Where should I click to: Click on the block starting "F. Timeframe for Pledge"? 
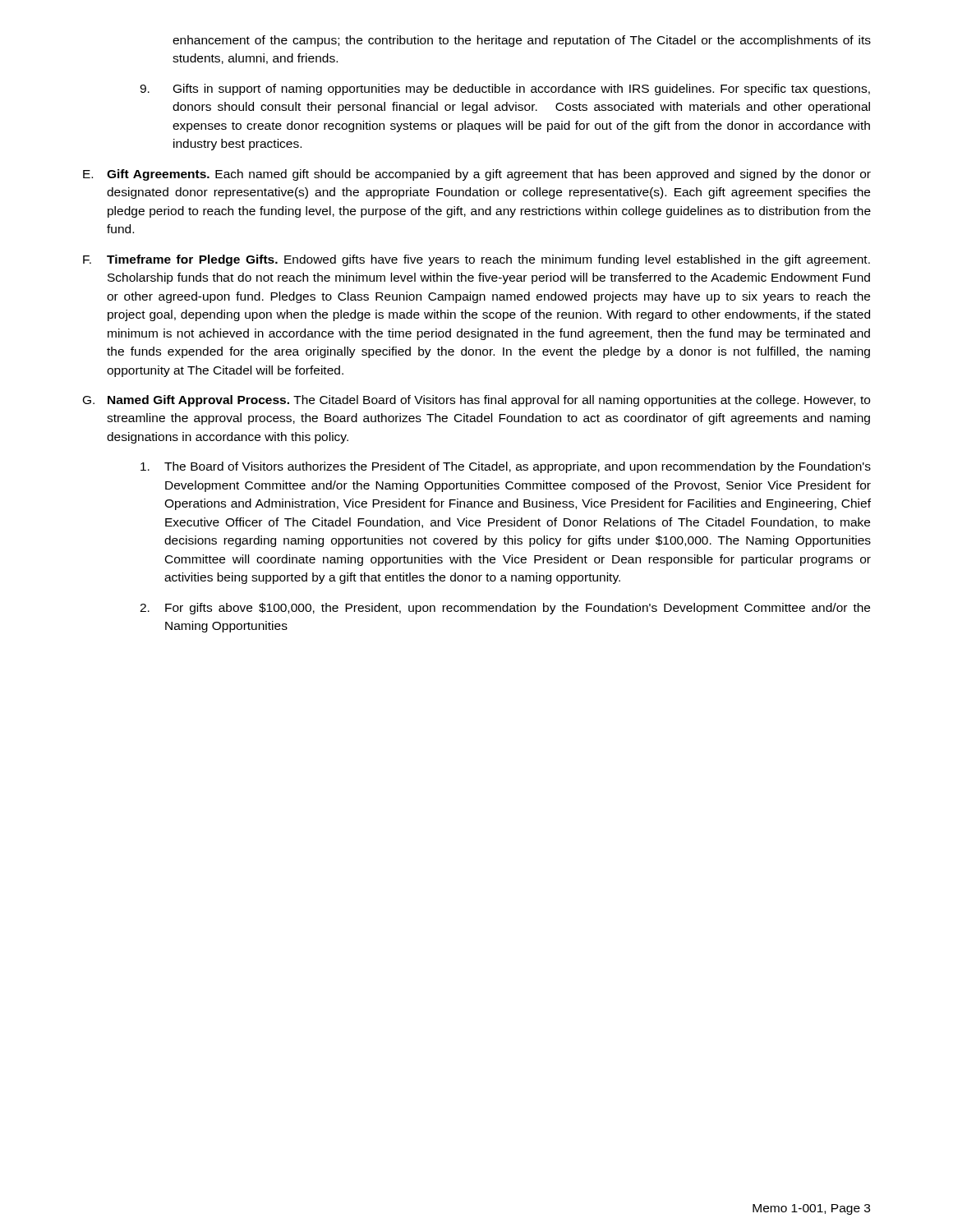tap(476, 315)
